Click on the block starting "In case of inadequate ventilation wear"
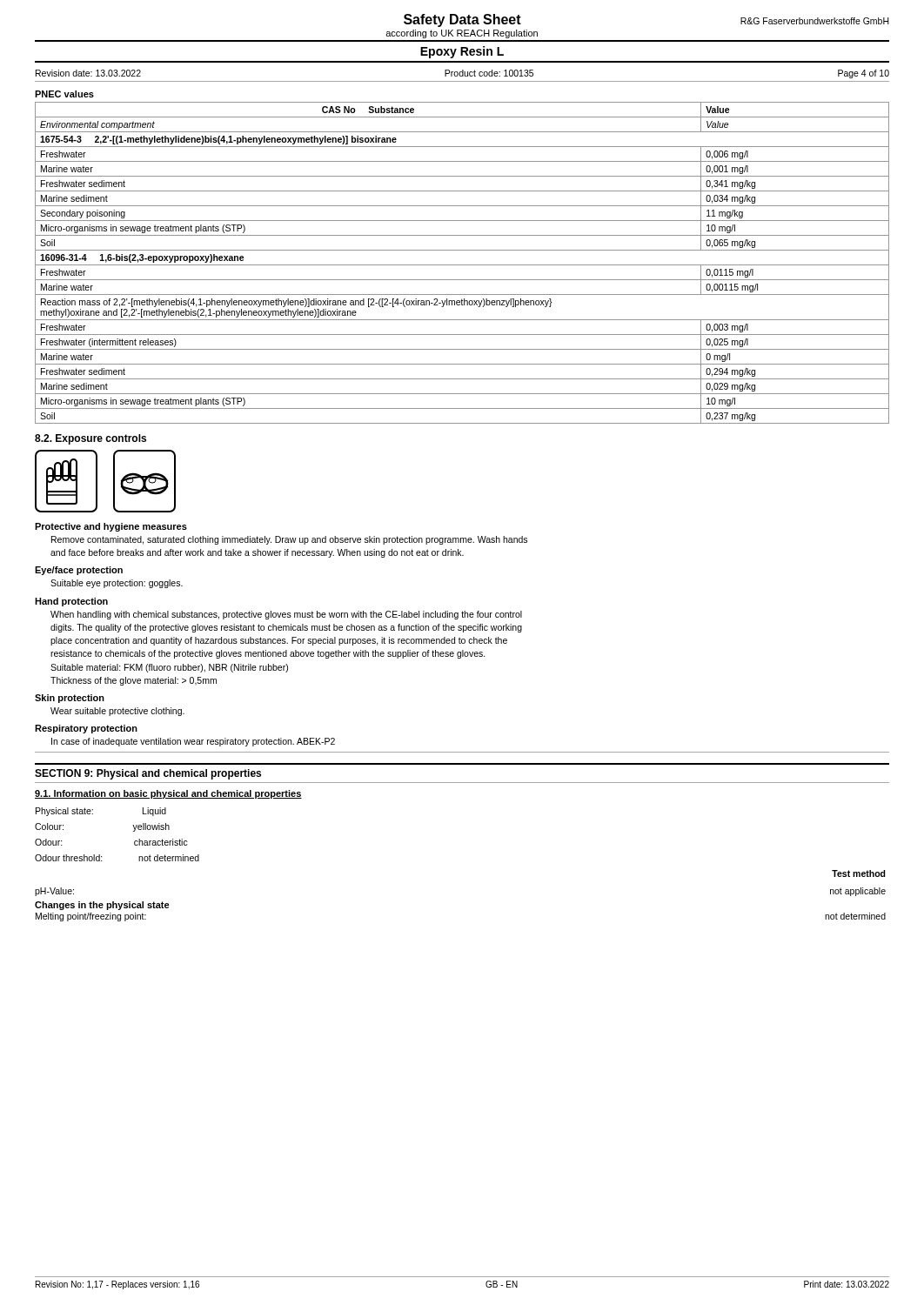924x1305 pixels. (193, 741)
